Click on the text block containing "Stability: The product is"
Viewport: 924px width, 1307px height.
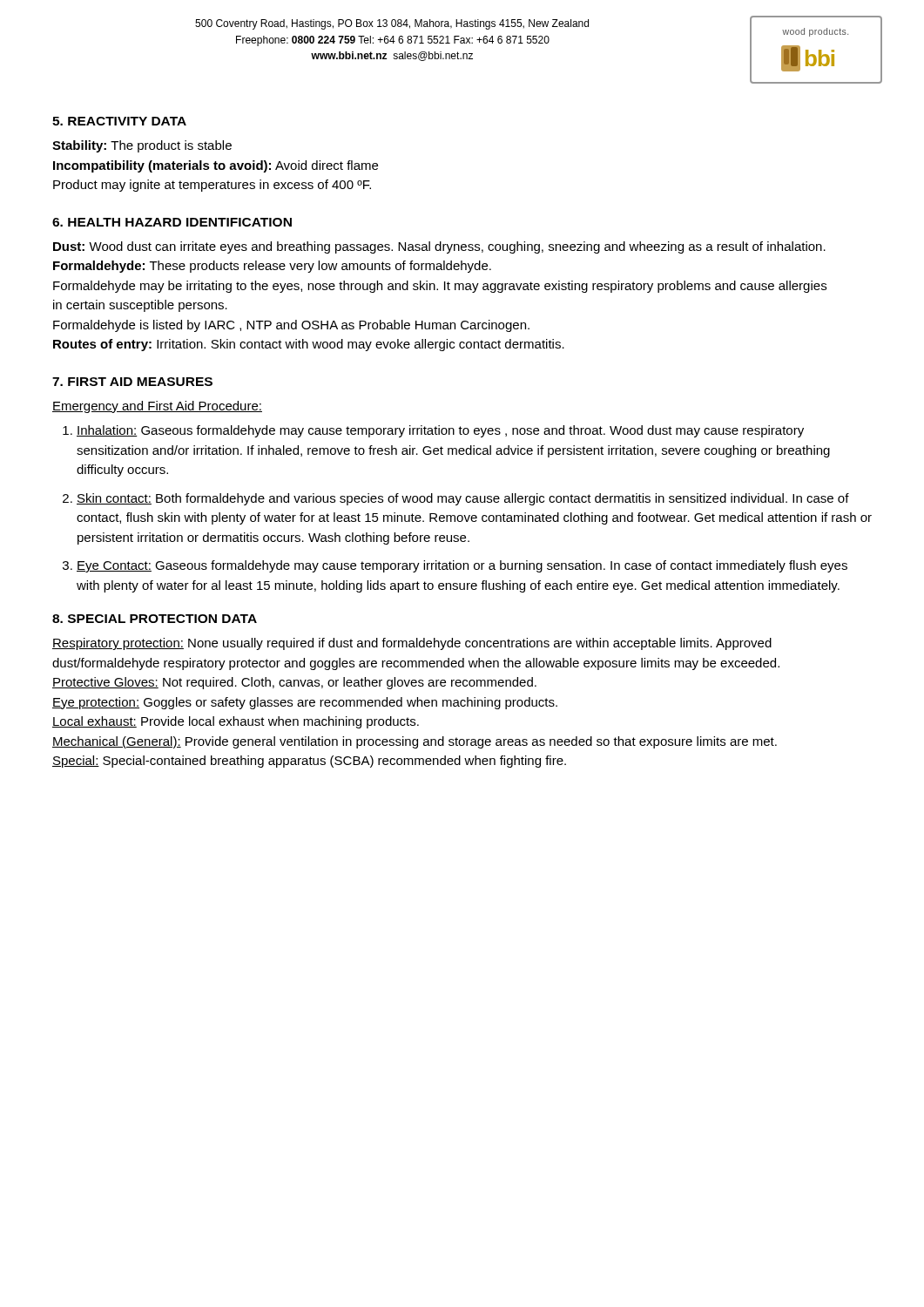point(215,165)
